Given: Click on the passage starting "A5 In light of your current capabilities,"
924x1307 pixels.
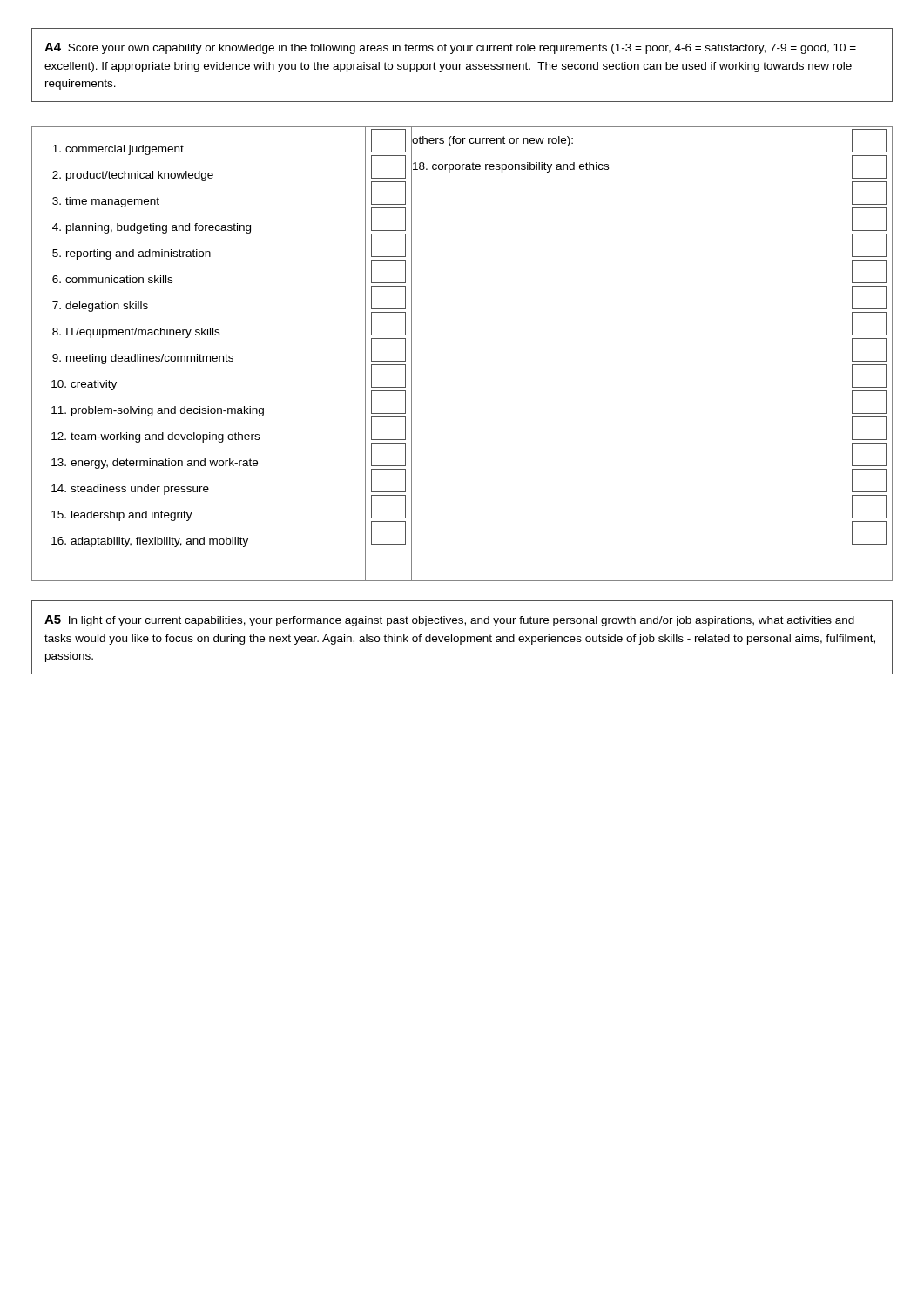Looking at the screenshot, I should (x=460, y=637).
